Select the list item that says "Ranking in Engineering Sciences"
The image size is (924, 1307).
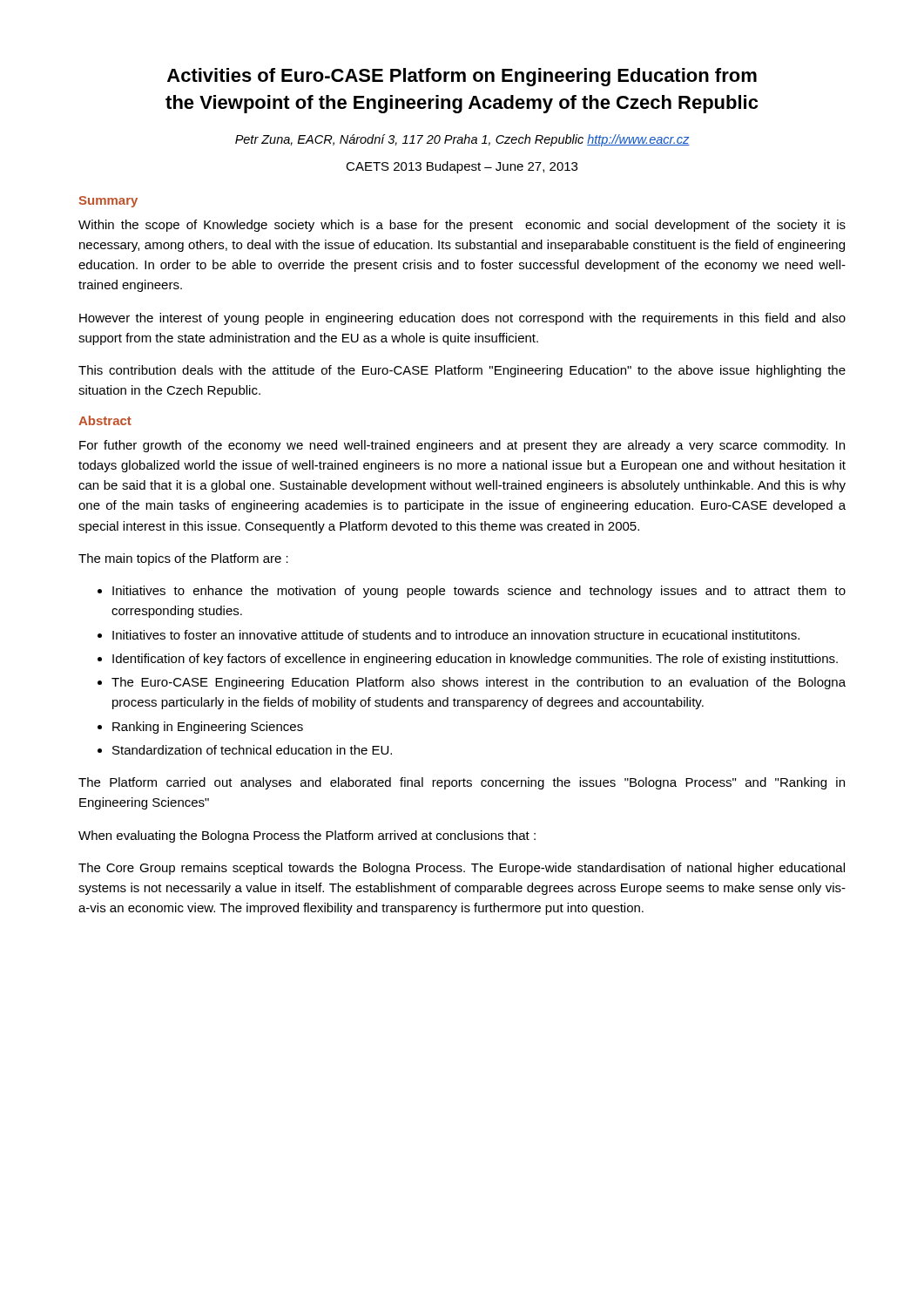pyautogui.click(x=207, y=726)
